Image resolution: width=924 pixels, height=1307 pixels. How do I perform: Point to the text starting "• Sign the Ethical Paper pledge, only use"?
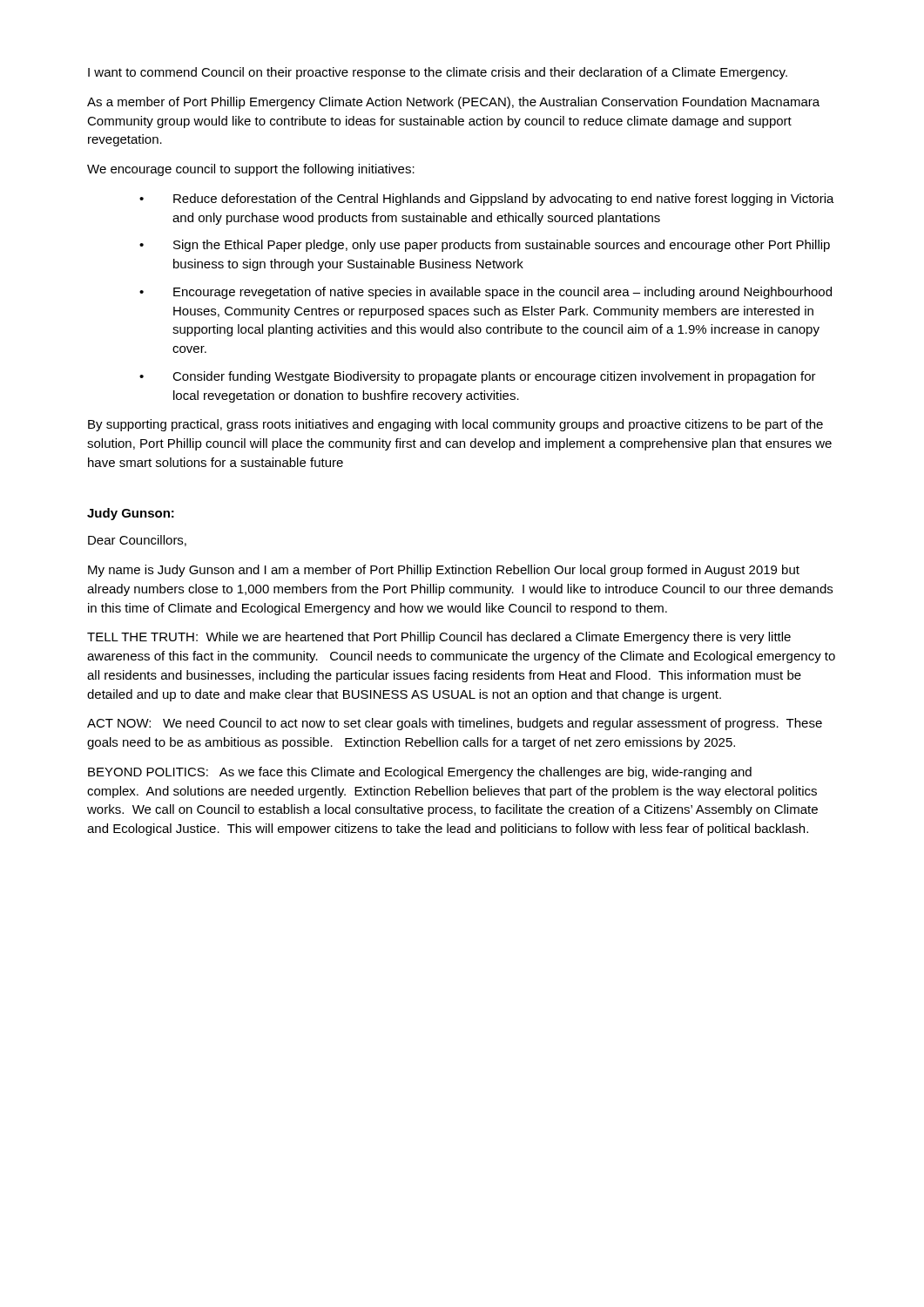click(x=488, y=254)
